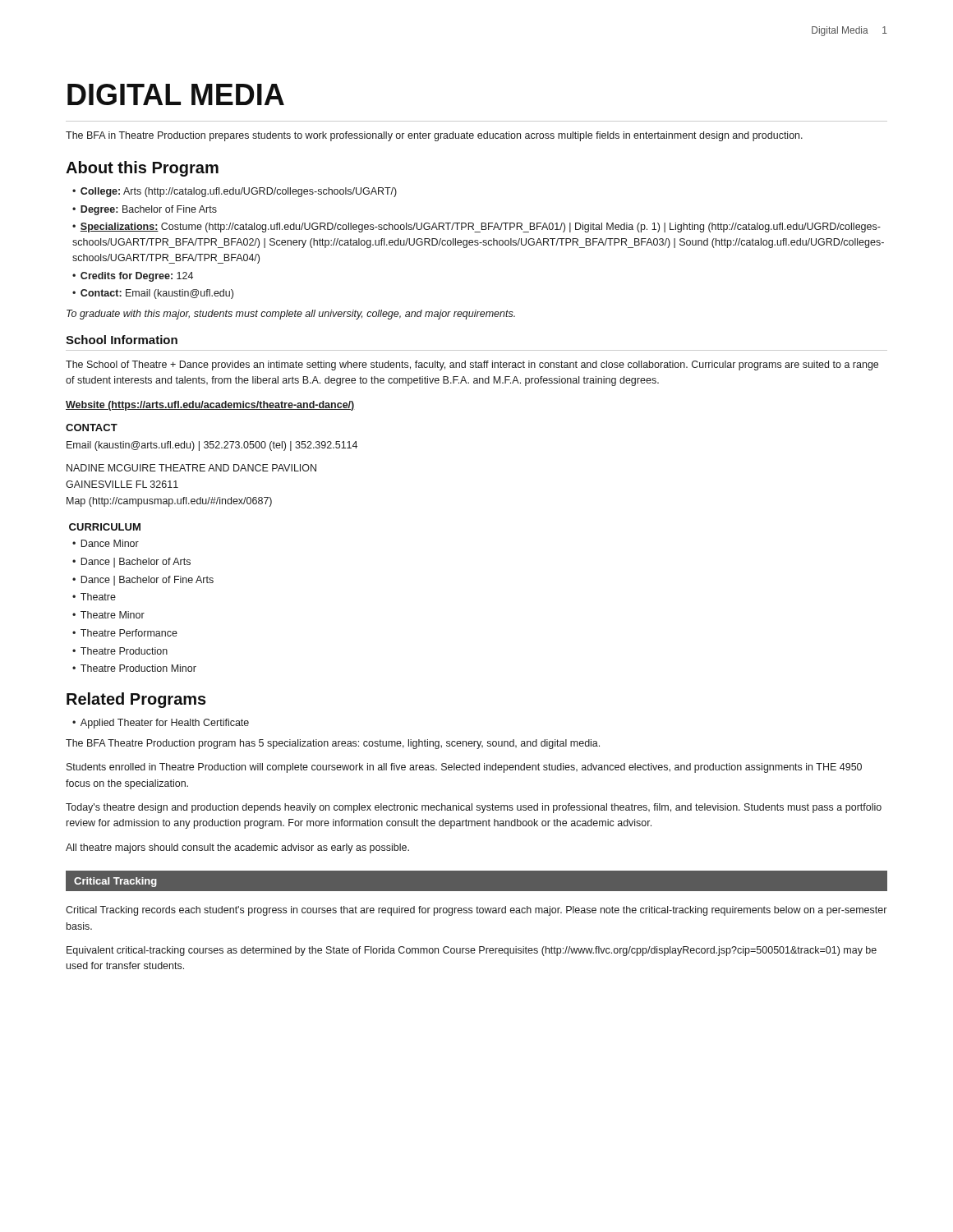This screenshot has height=1232, width=953.
Task: Where is the passage that starts "Email (kaustin@arts.ufl.edu) | 352.273.0500"?
Action: [212, 445]
